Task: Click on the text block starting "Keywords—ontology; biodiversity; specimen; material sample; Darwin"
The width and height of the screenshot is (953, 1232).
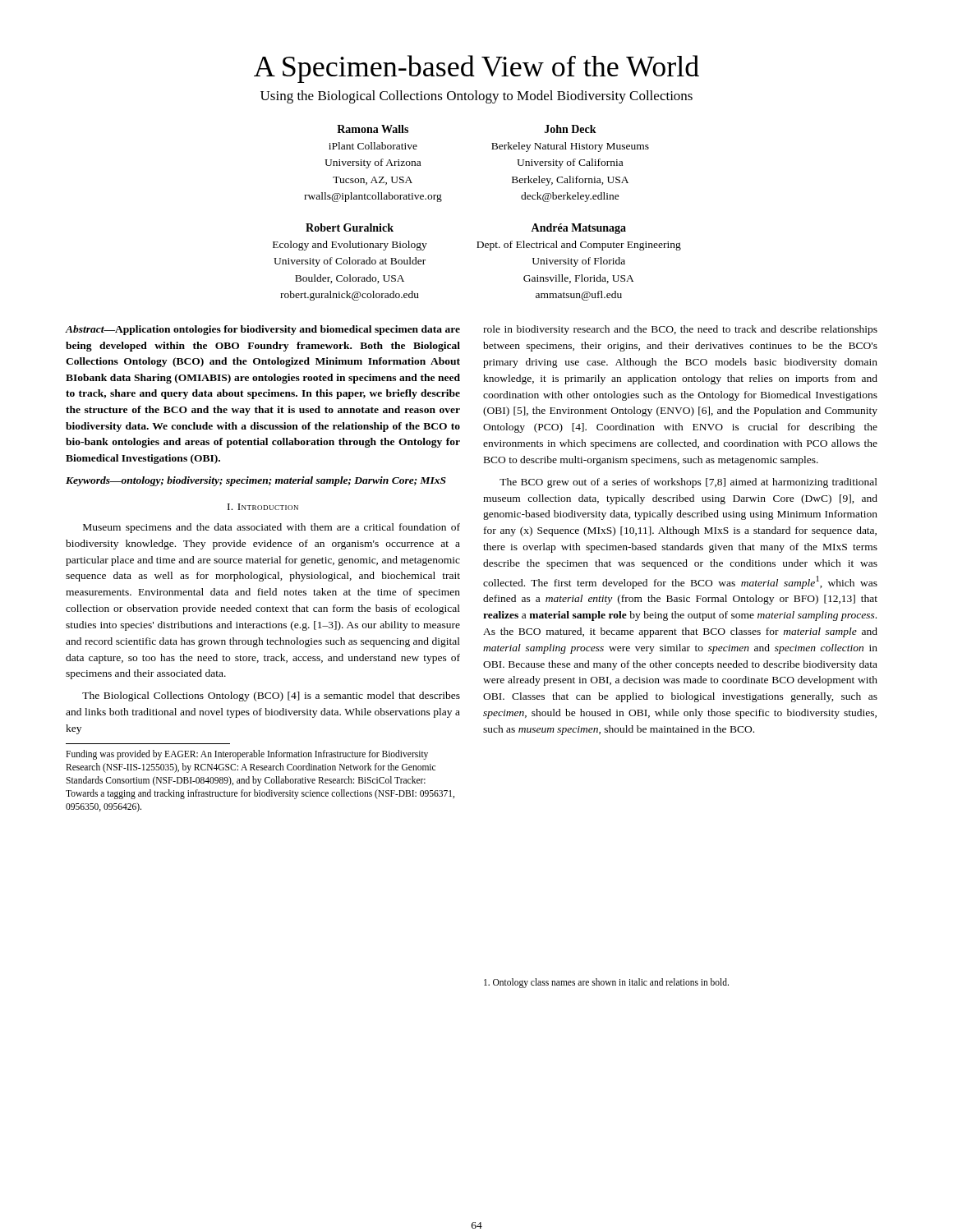Action: pos(256,480)
